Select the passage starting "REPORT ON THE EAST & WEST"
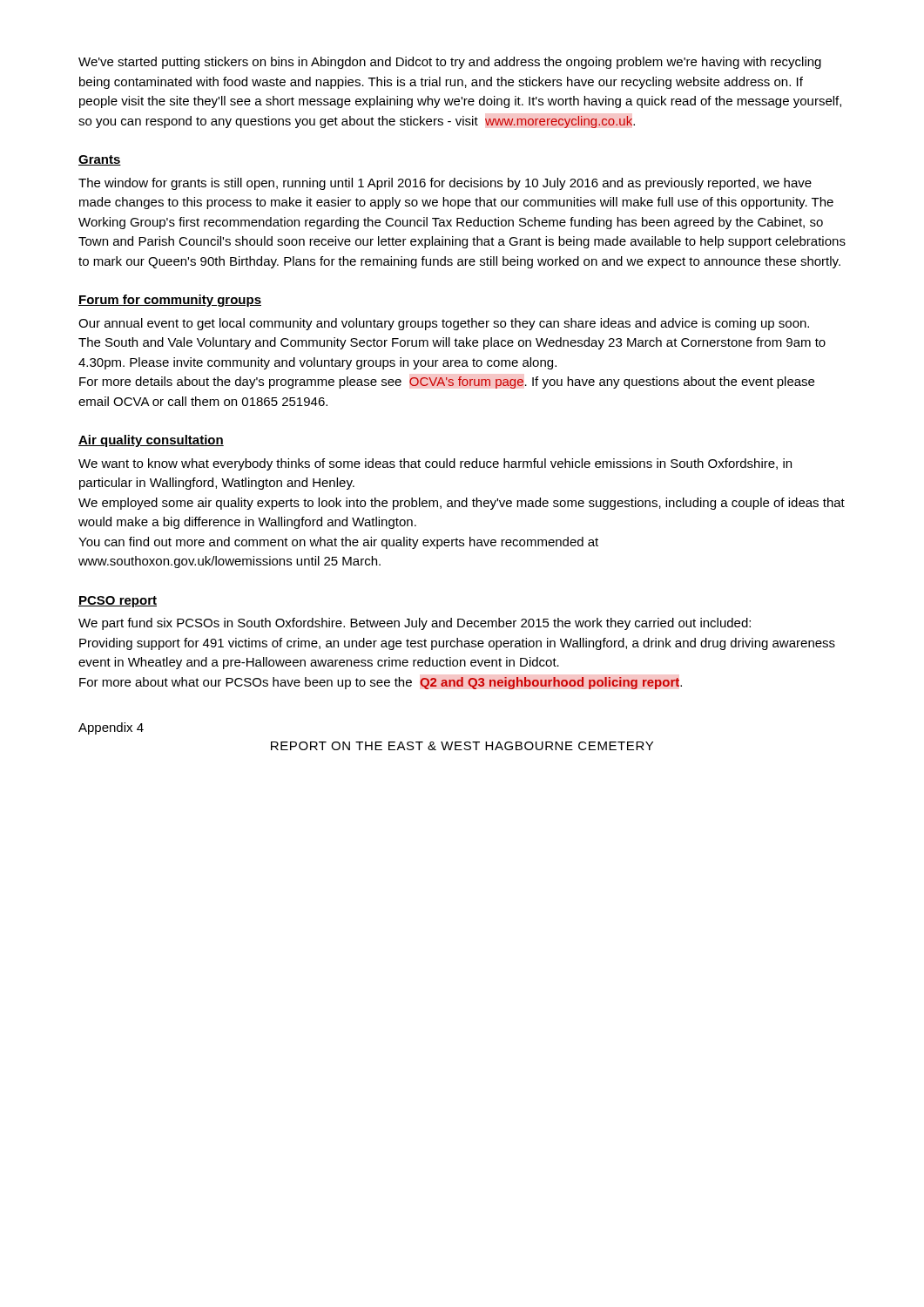This screenshot has width=924, height=1307. 462,745
